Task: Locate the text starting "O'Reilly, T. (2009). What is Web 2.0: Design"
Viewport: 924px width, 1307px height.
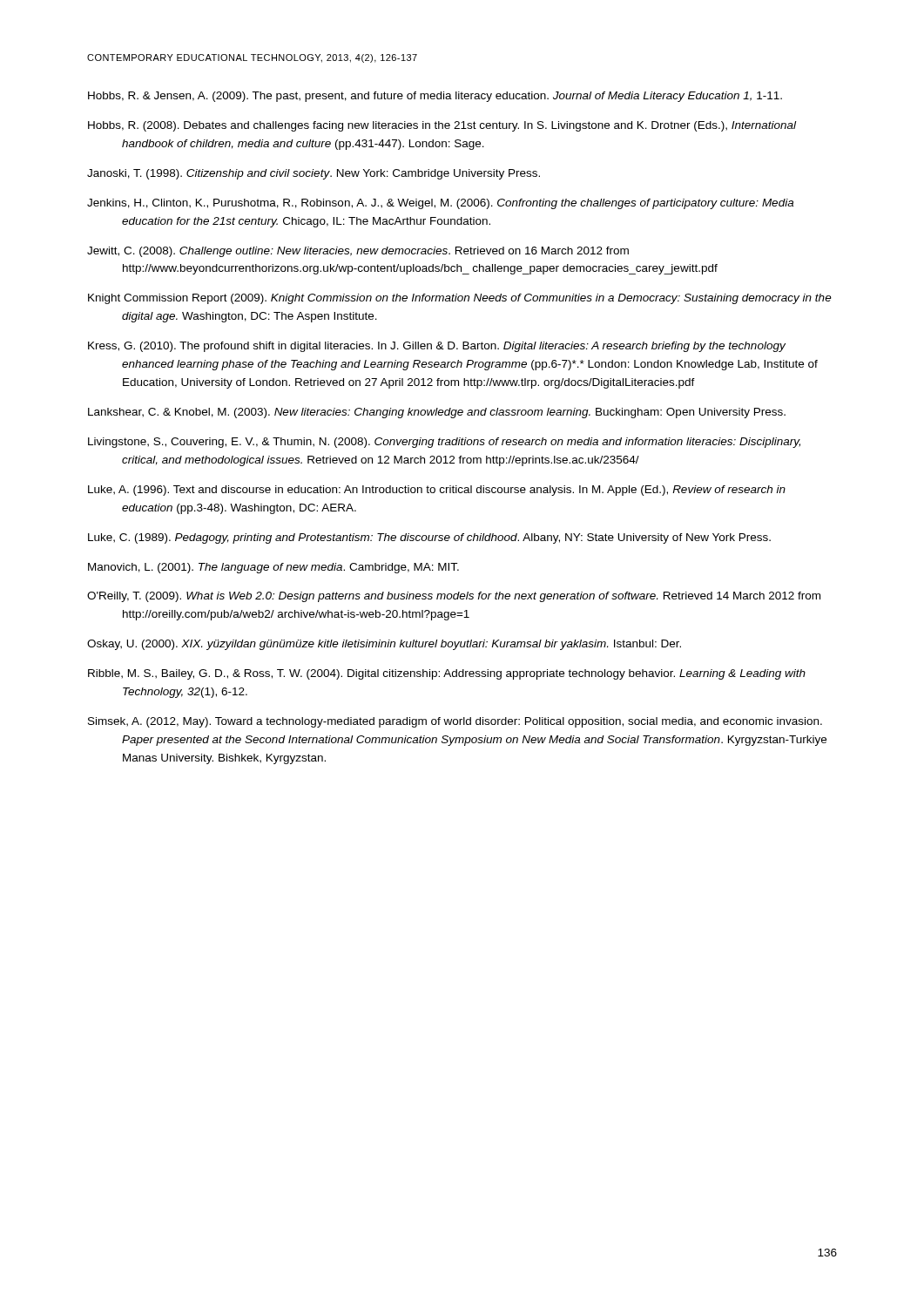Action: (454, 605)
